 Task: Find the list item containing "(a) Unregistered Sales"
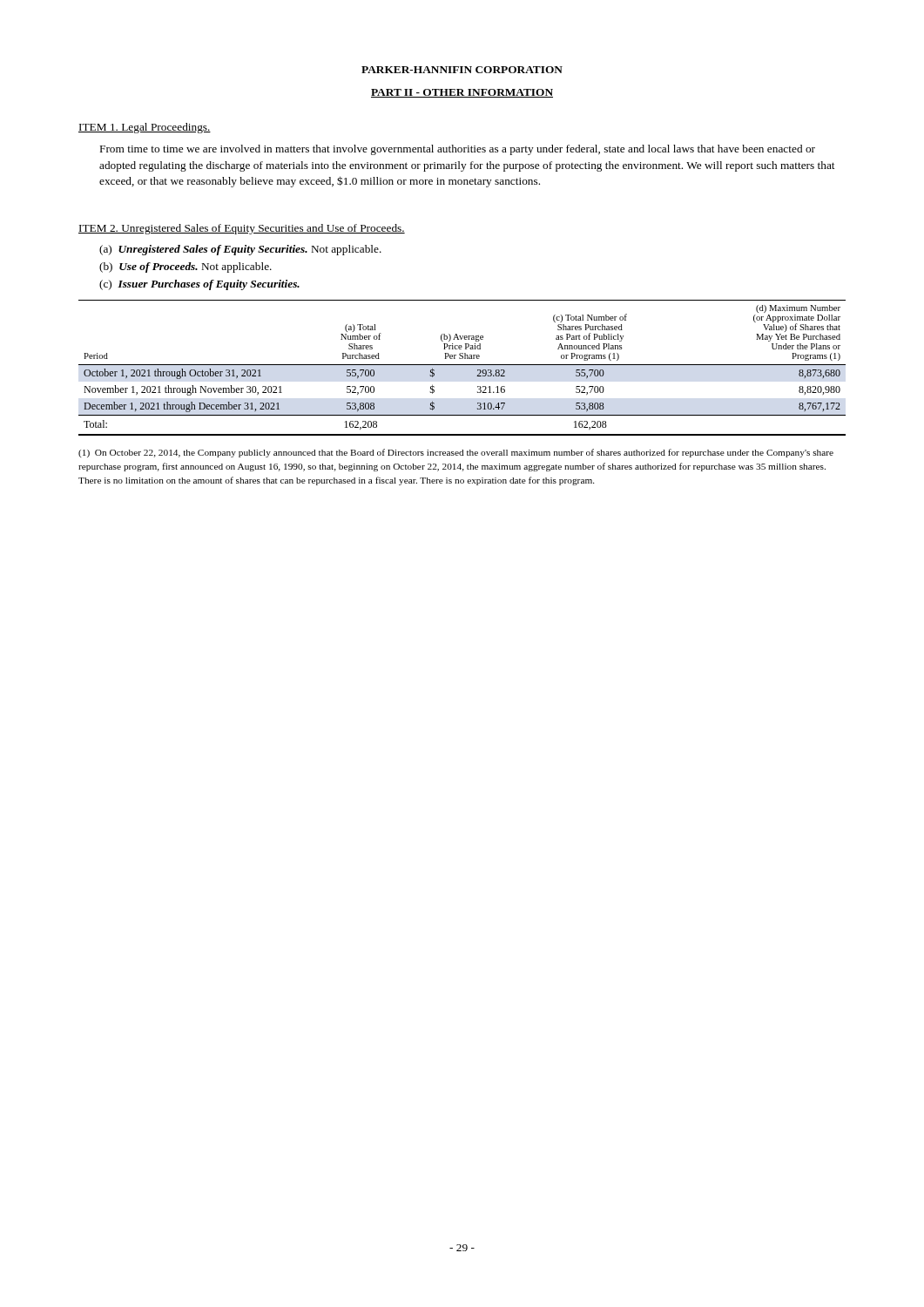pos(240,249)
